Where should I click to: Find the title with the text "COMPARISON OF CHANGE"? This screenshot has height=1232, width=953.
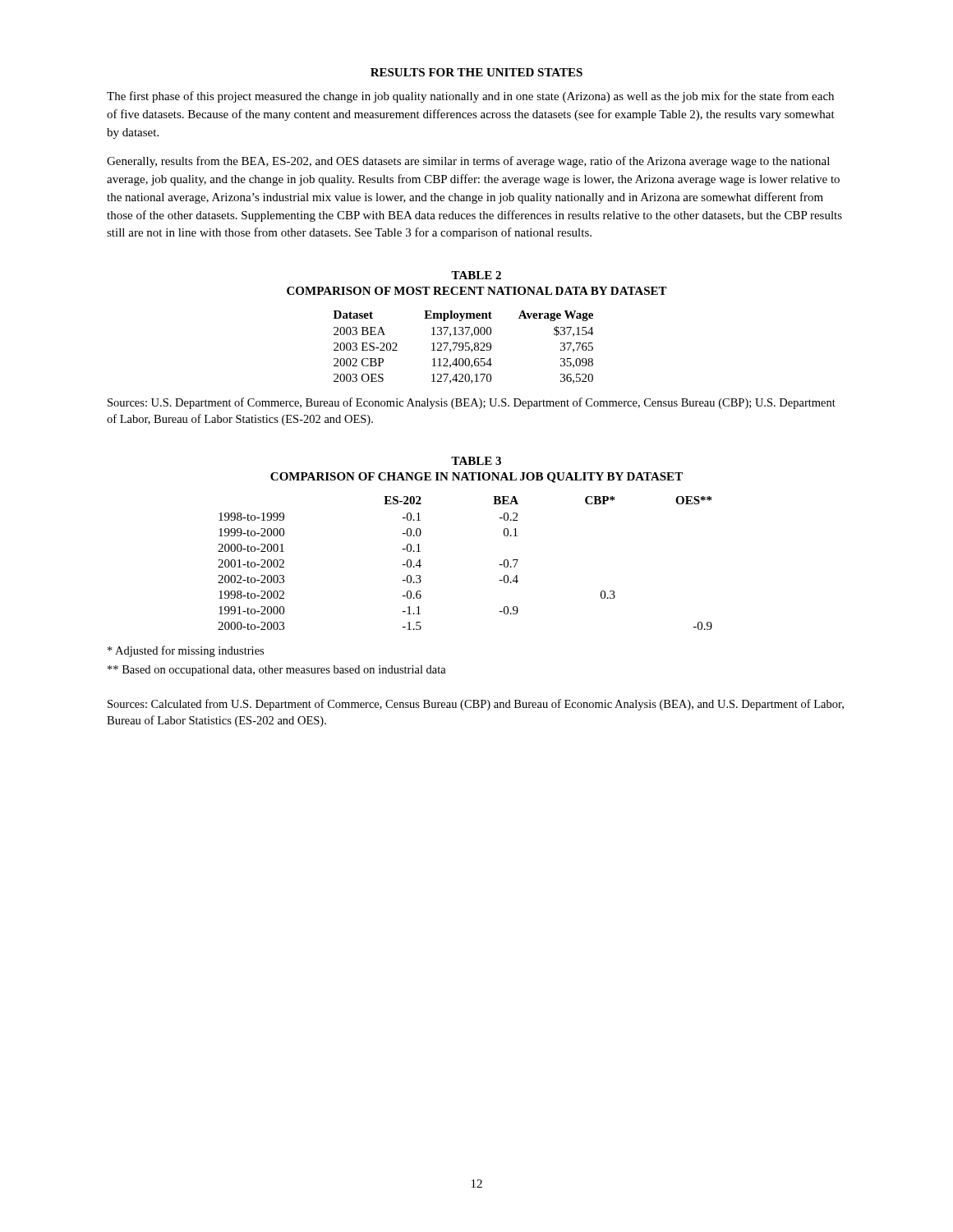[x=476, y=476]
